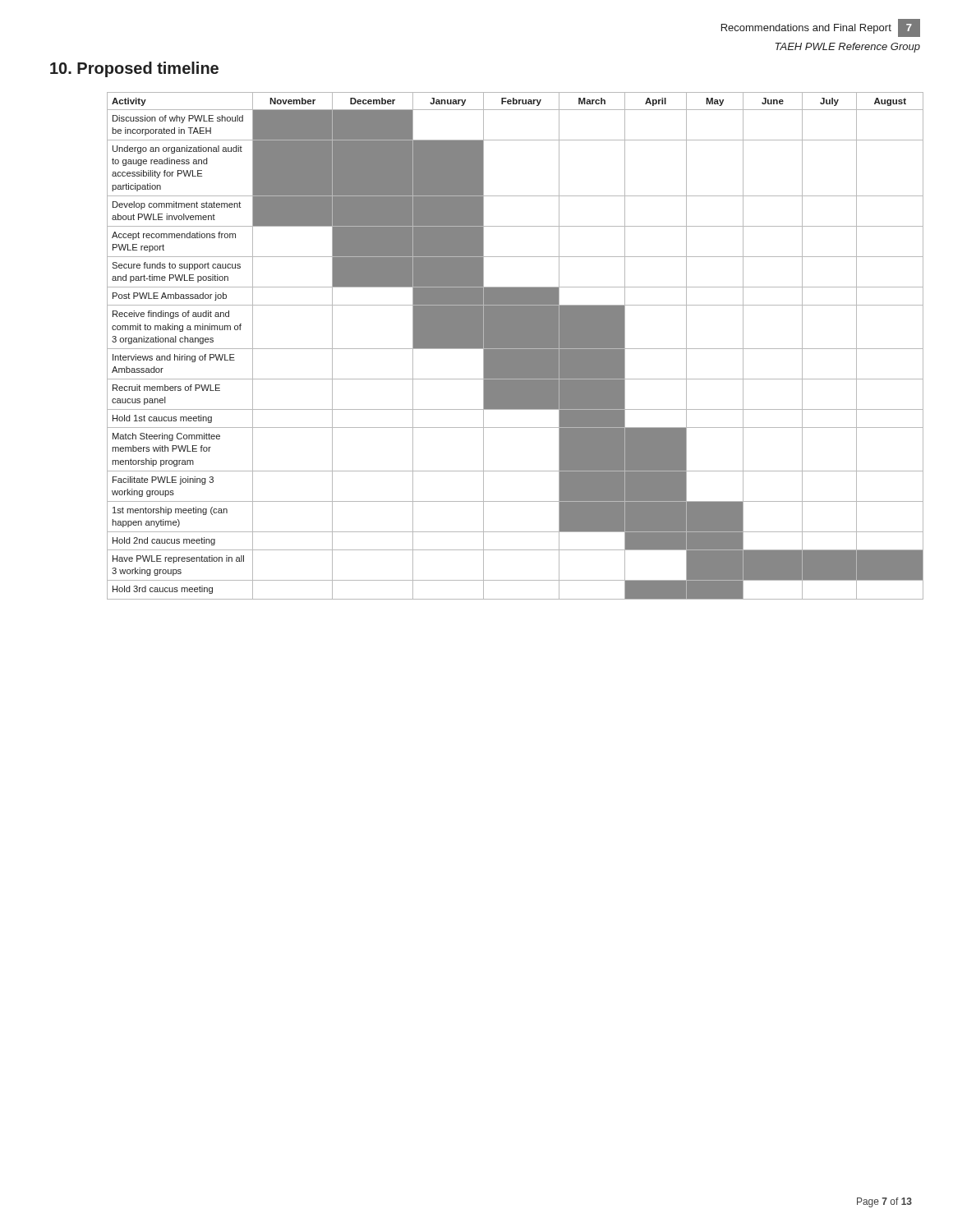This screenshot has width=953, height=1232.
Task: Click on the section header that says "10. Proposed timeline"
Action: tap(134, 68)
